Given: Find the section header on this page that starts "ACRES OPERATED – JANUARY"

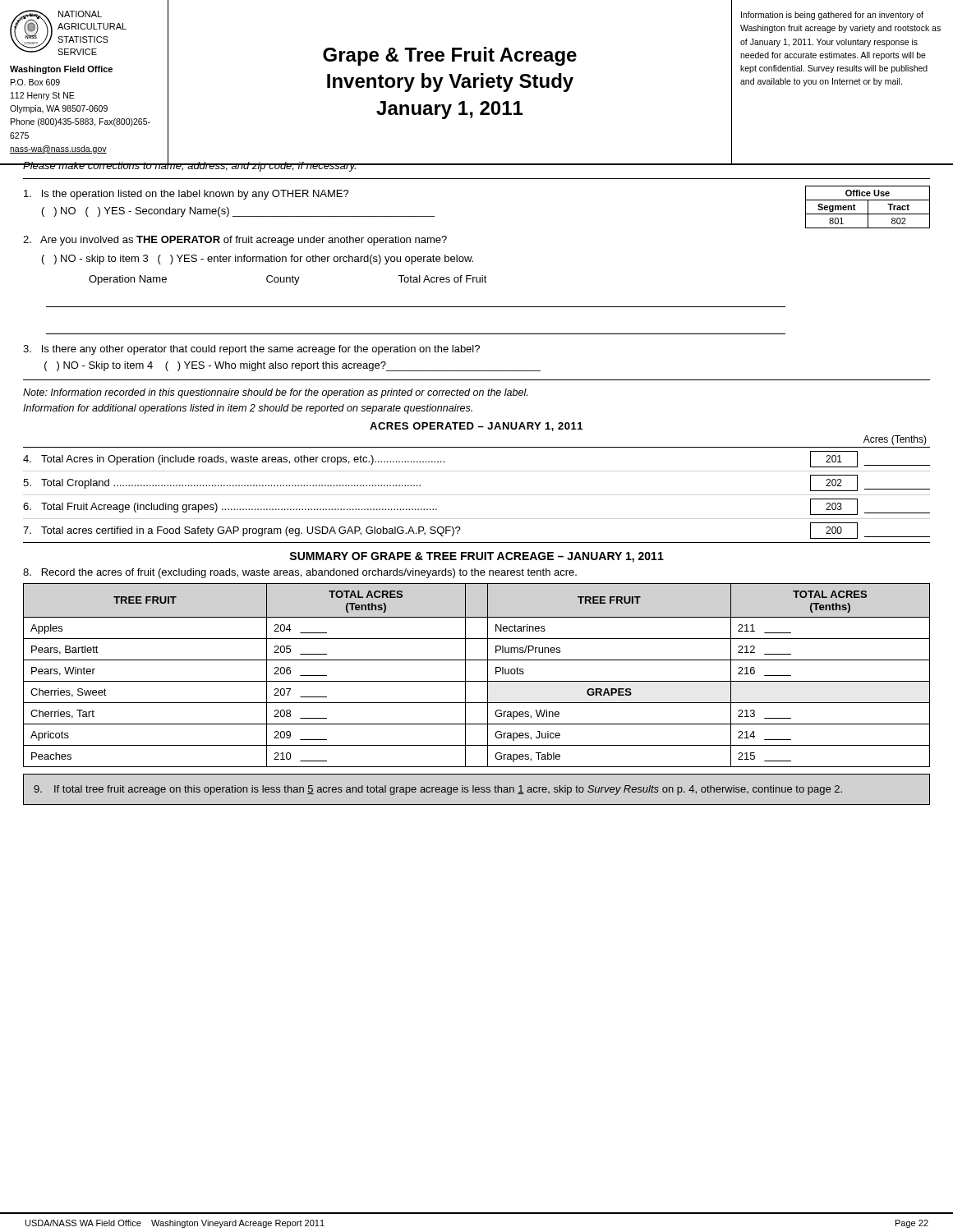Looking at the screenshot, I should [476, 426].
